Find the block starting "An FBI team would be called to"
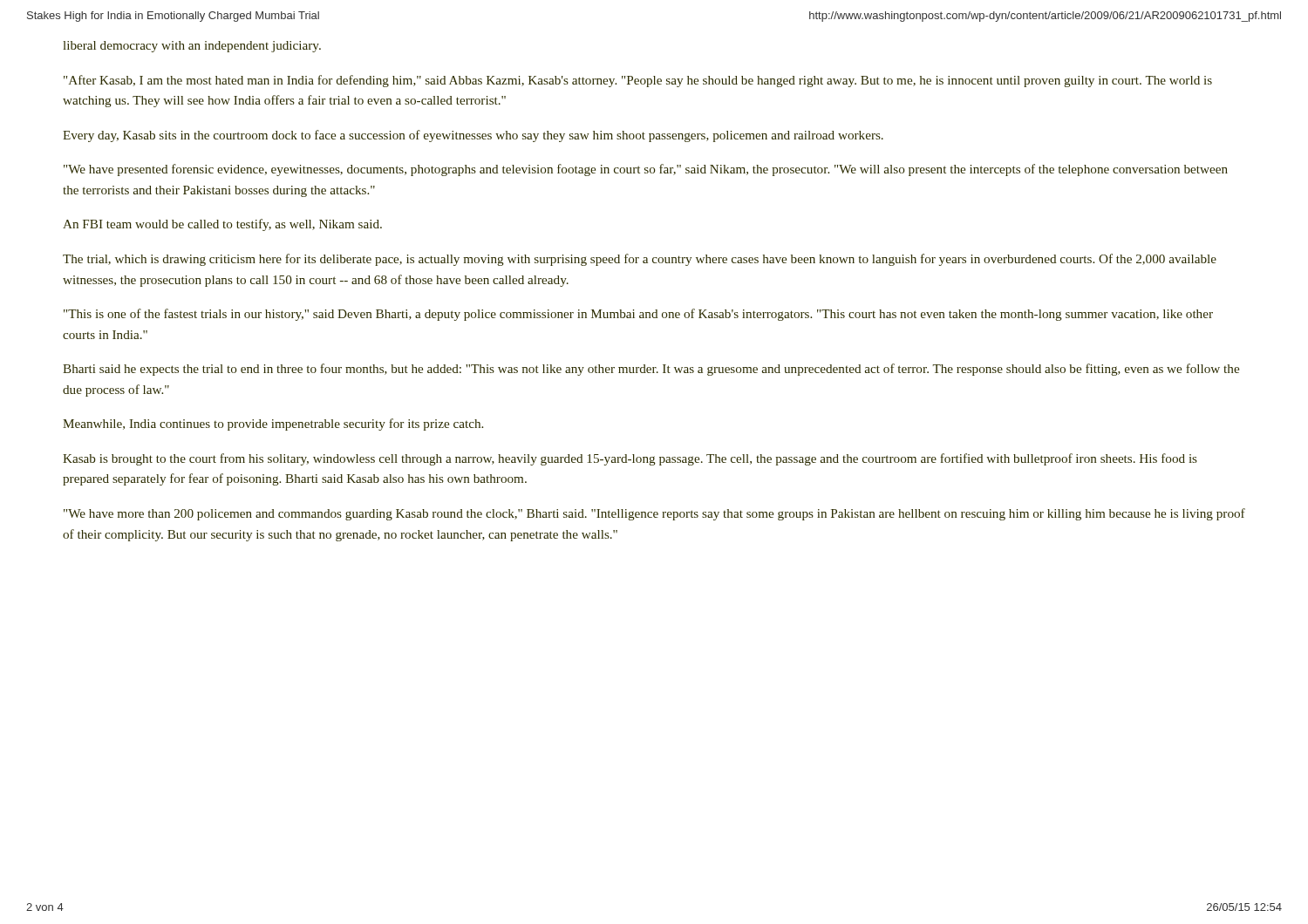1308x924 pixels. tap(223, 224)
